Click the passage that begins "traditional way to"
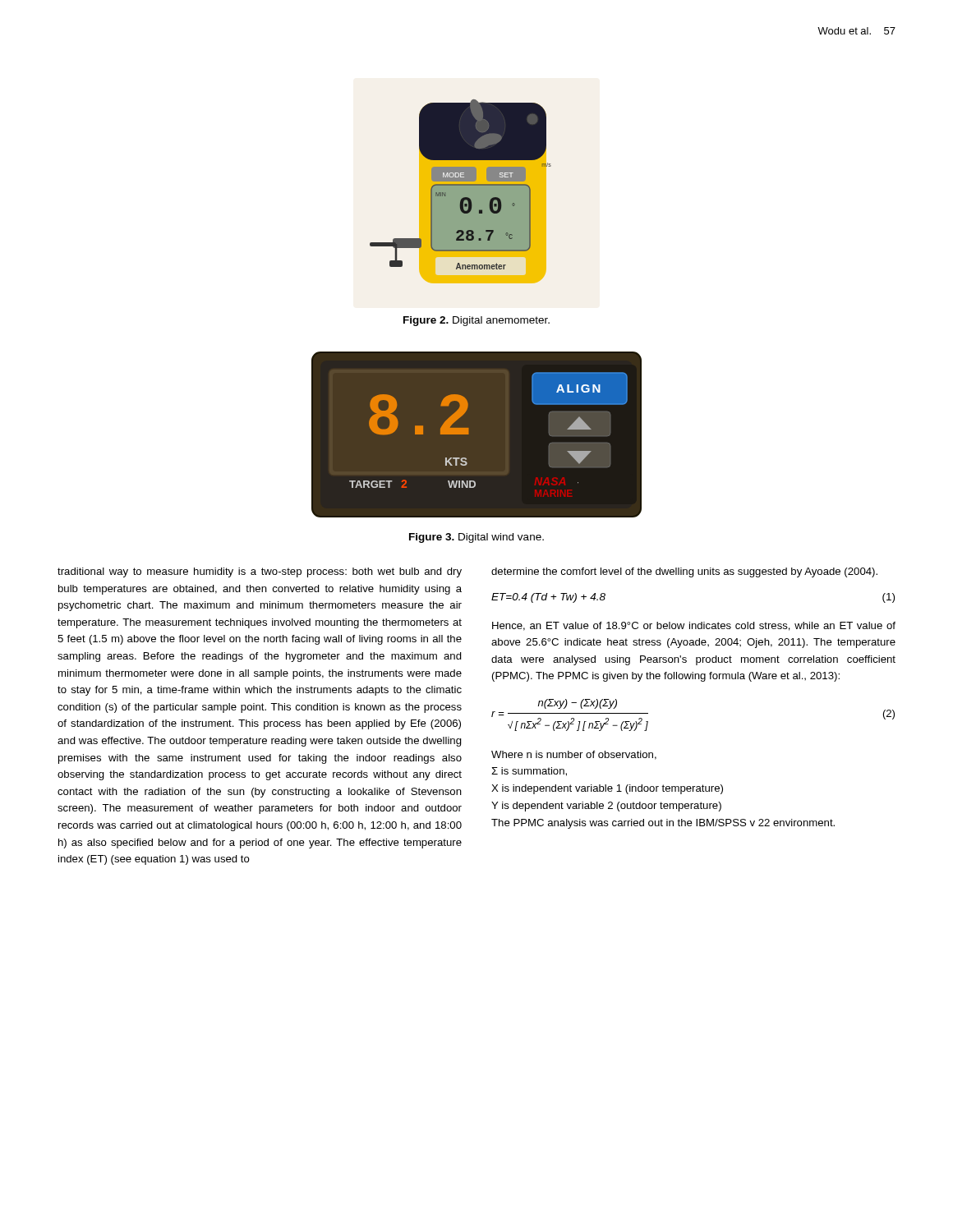Image resolution: width=953 pixels, height=1232 pixels. 260,715
